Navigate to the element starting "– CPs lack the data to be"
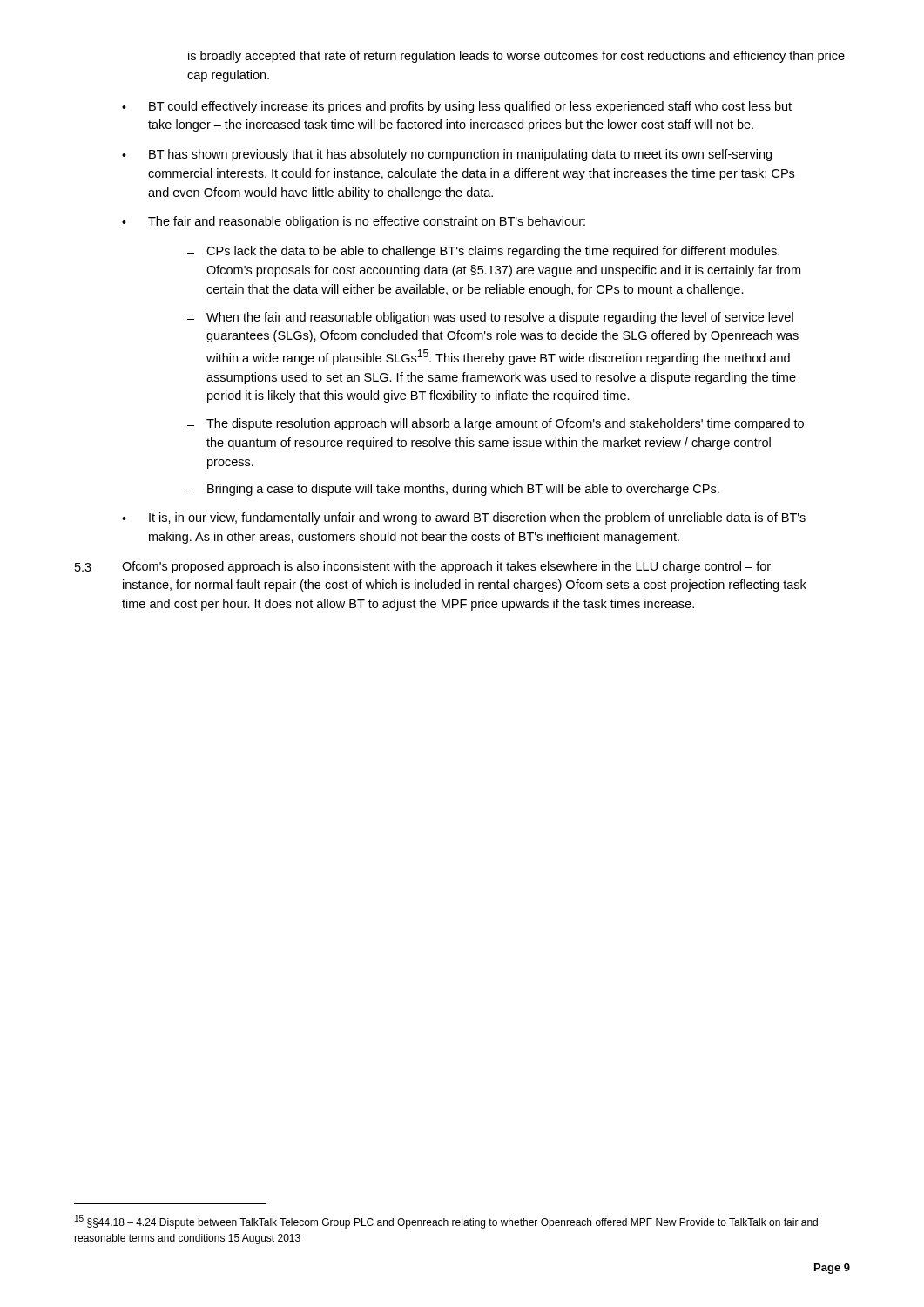 click(501, 271)
